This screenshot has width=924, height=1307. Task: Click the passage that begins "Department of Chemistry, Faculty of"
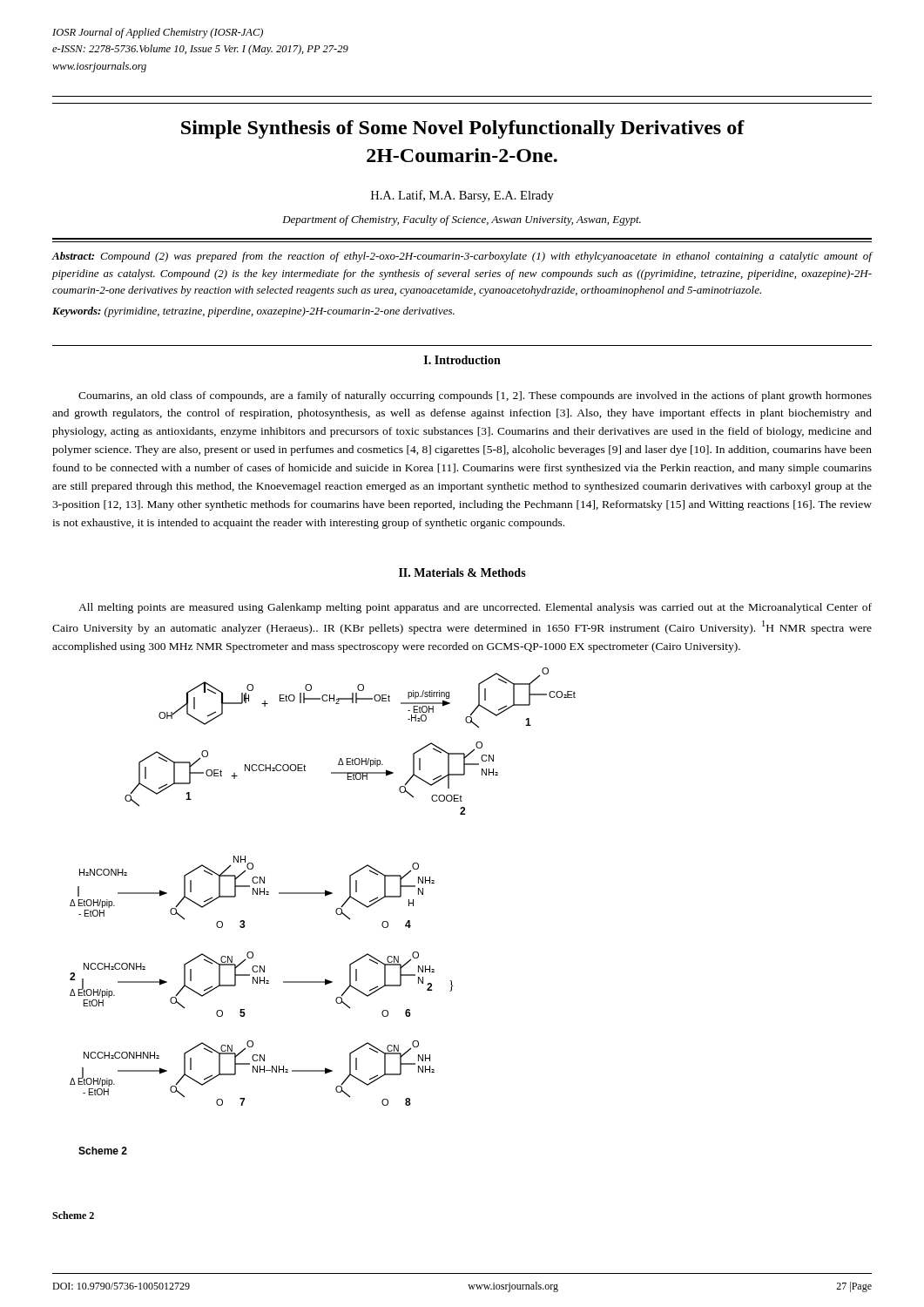point(462,220)
